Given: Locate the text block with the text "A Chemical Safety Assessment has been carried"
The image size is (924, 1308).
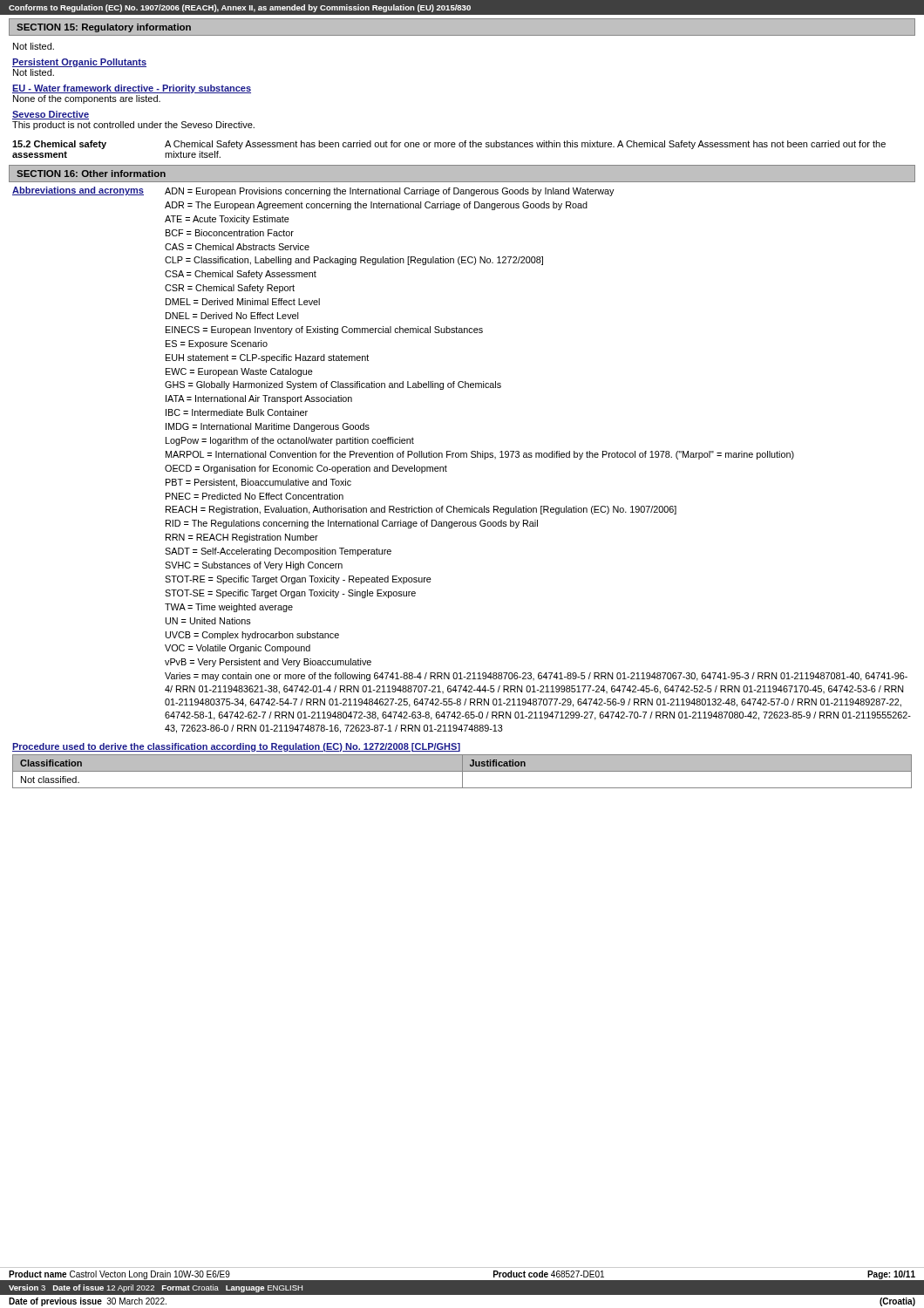Looking at the screenshot, I should coord(525,149).
